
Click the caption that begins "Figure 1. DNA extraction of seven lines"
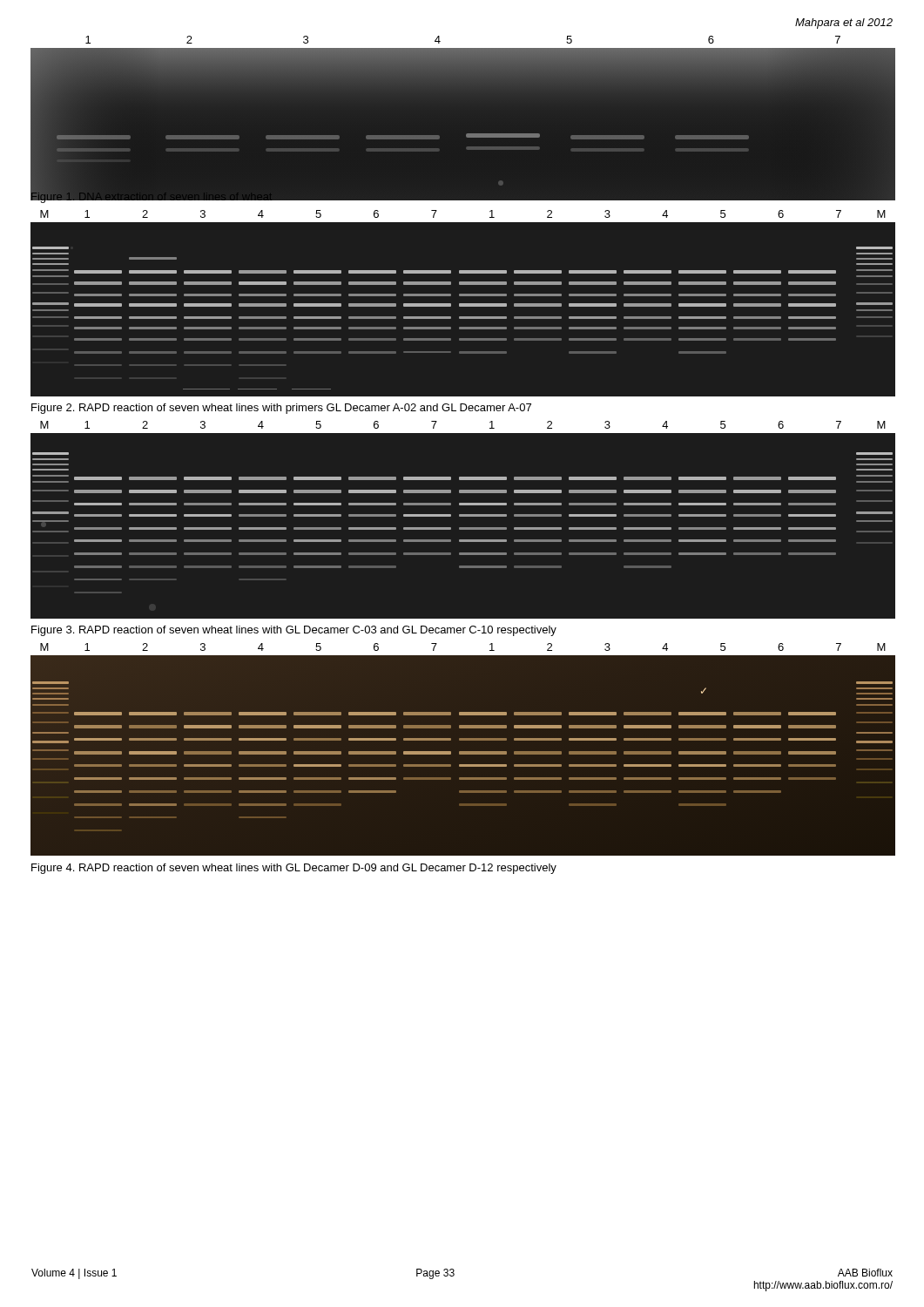click(151, 196)
